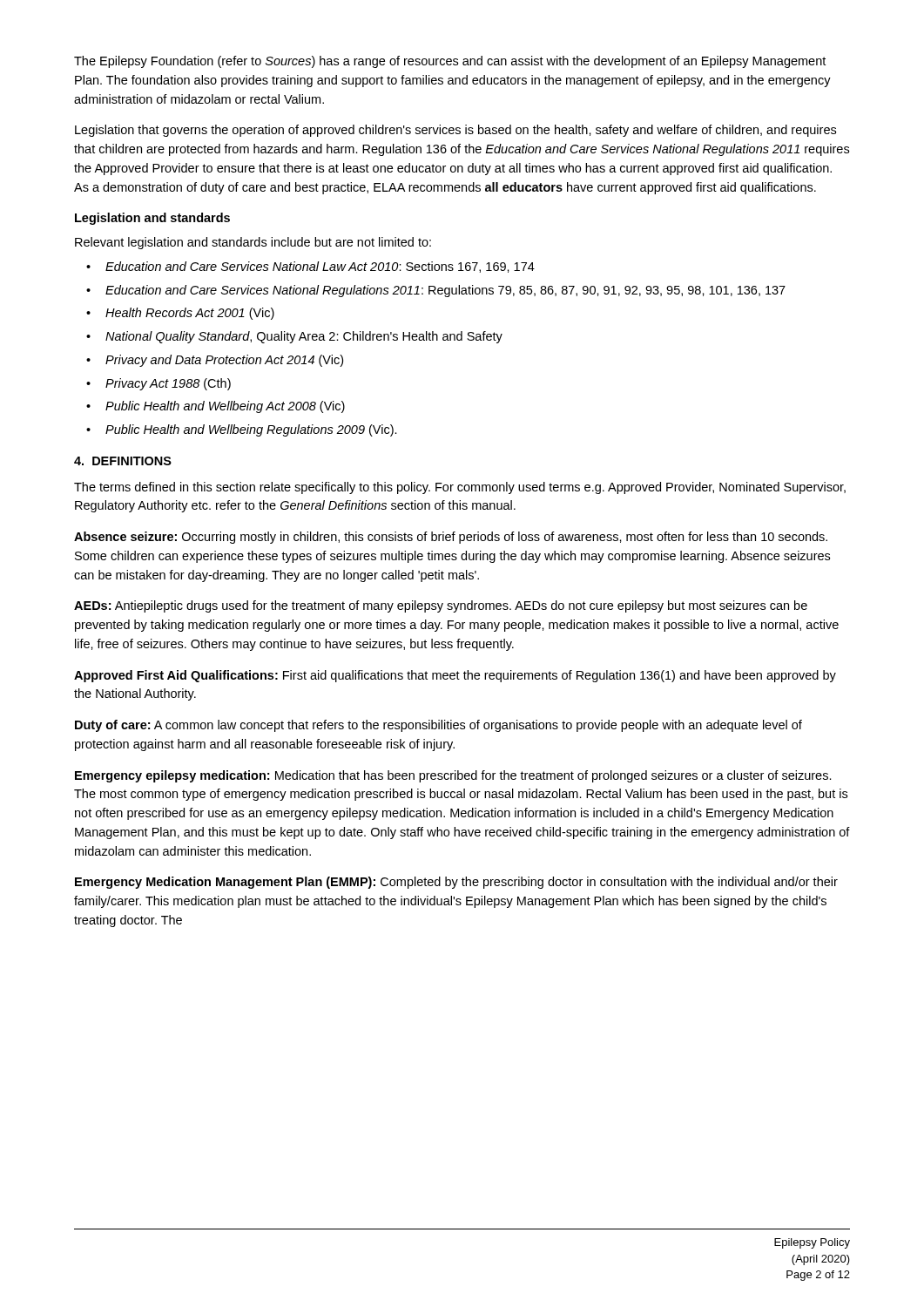Find the list item with the text "• Education and Care Services National Law"
This screenshot has width=924, height=1307.
(468, 267)
